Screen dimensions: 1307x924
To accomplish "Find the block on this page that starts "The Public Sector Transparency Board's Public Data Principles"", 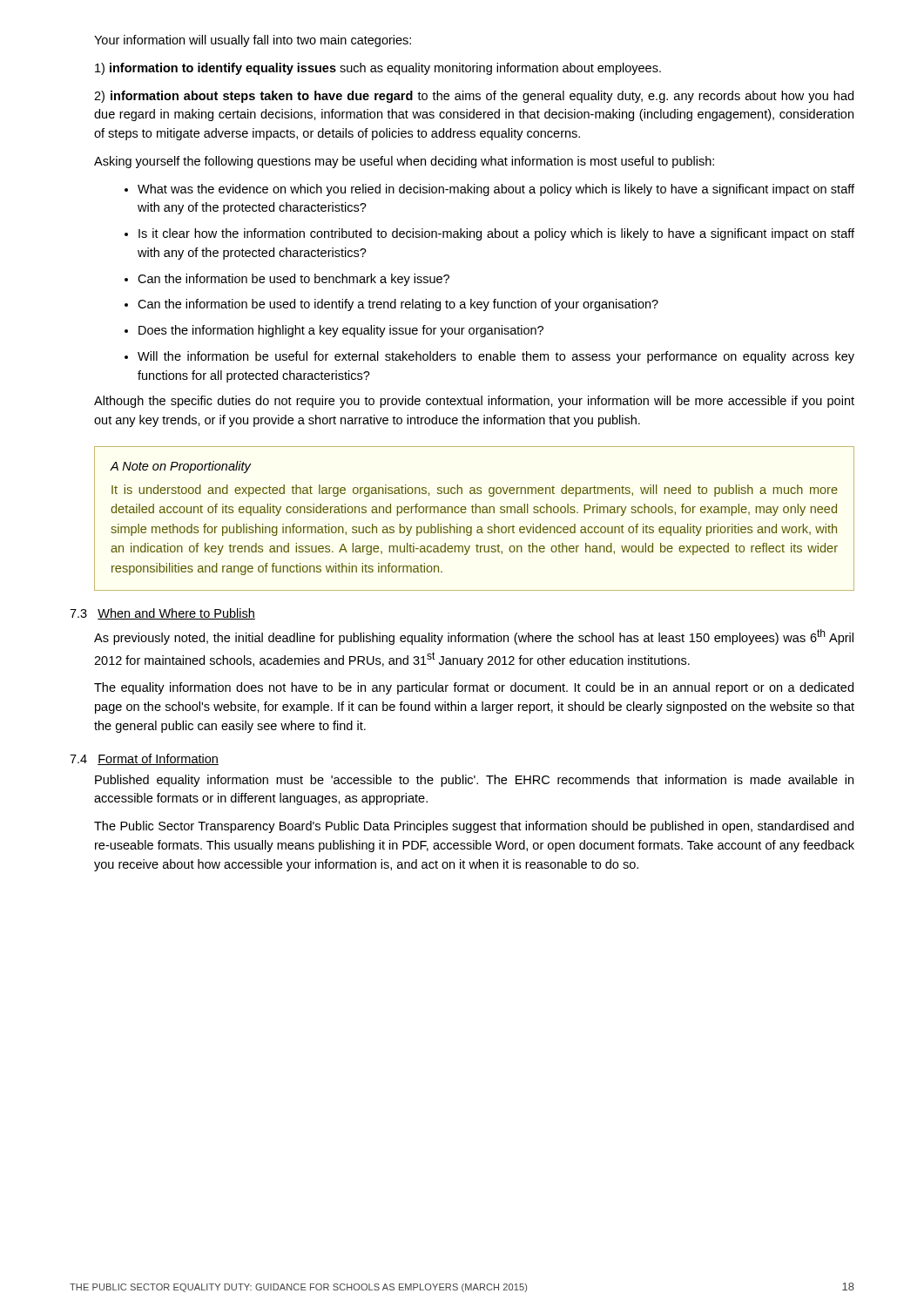I will pyautogui.click(x=474, y=846).
